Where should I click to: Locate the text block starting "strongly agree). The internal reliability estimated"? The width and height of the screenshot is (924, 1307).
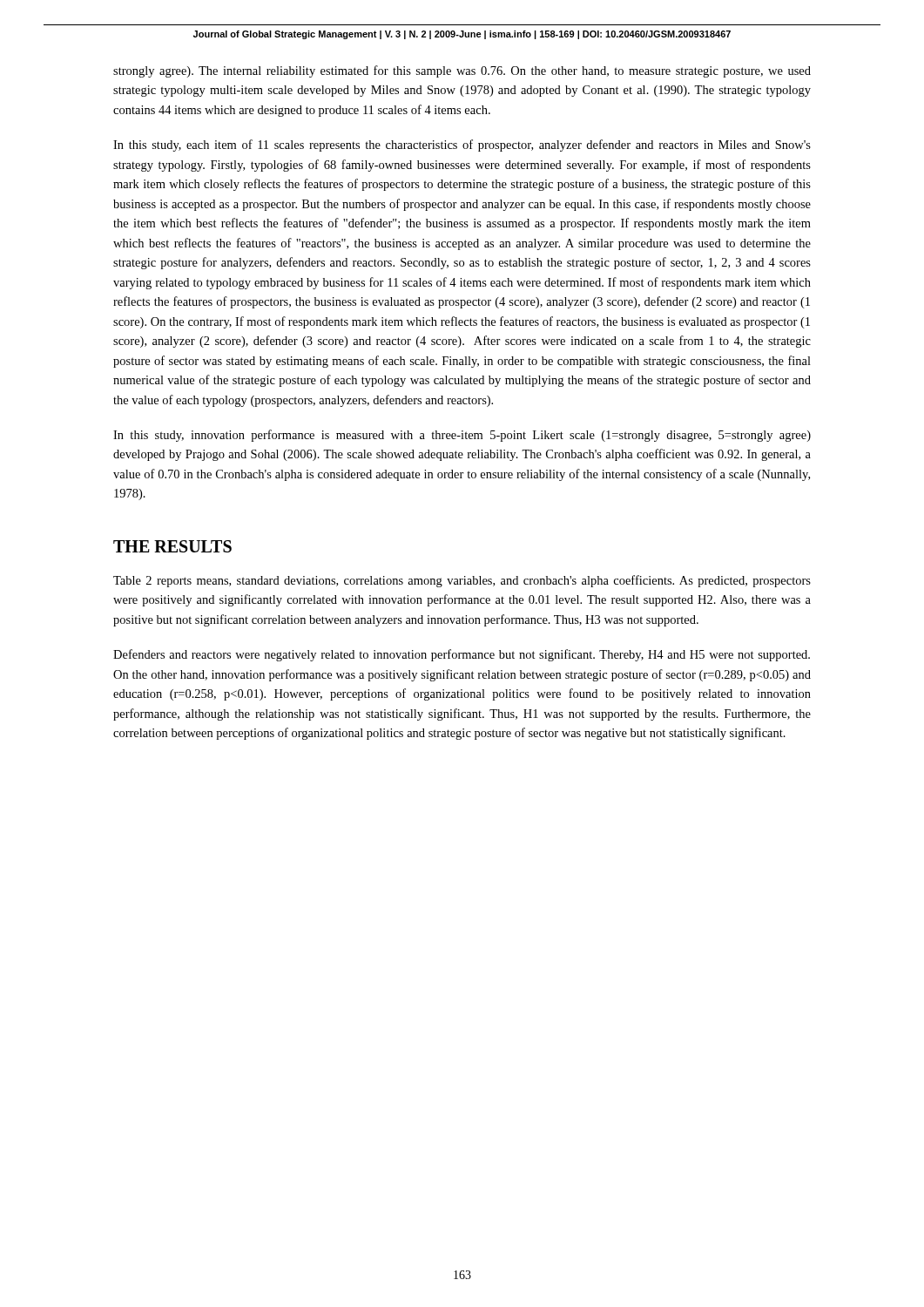point(462,90)
